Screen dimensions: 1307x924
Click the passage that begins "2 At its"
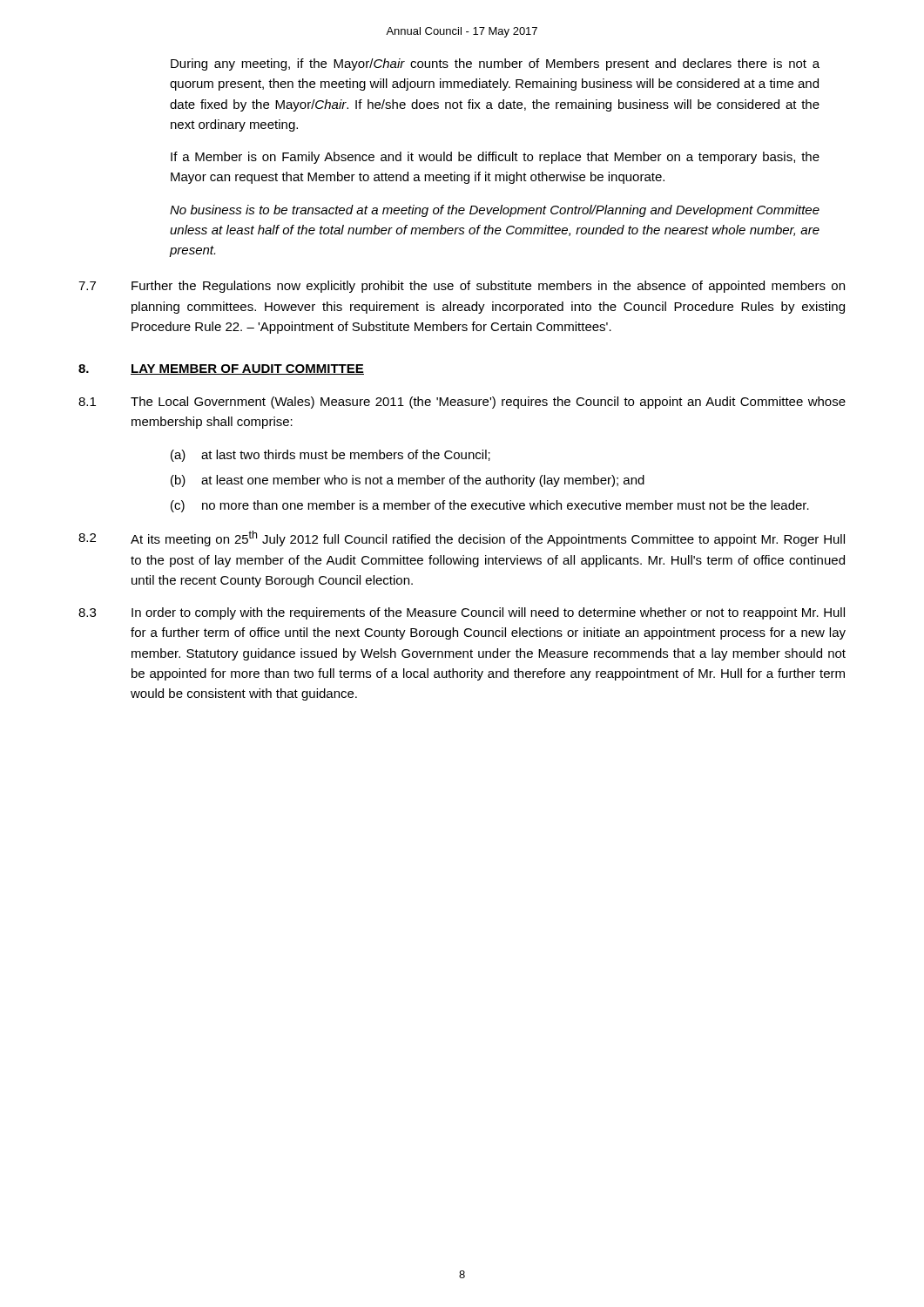462,559
